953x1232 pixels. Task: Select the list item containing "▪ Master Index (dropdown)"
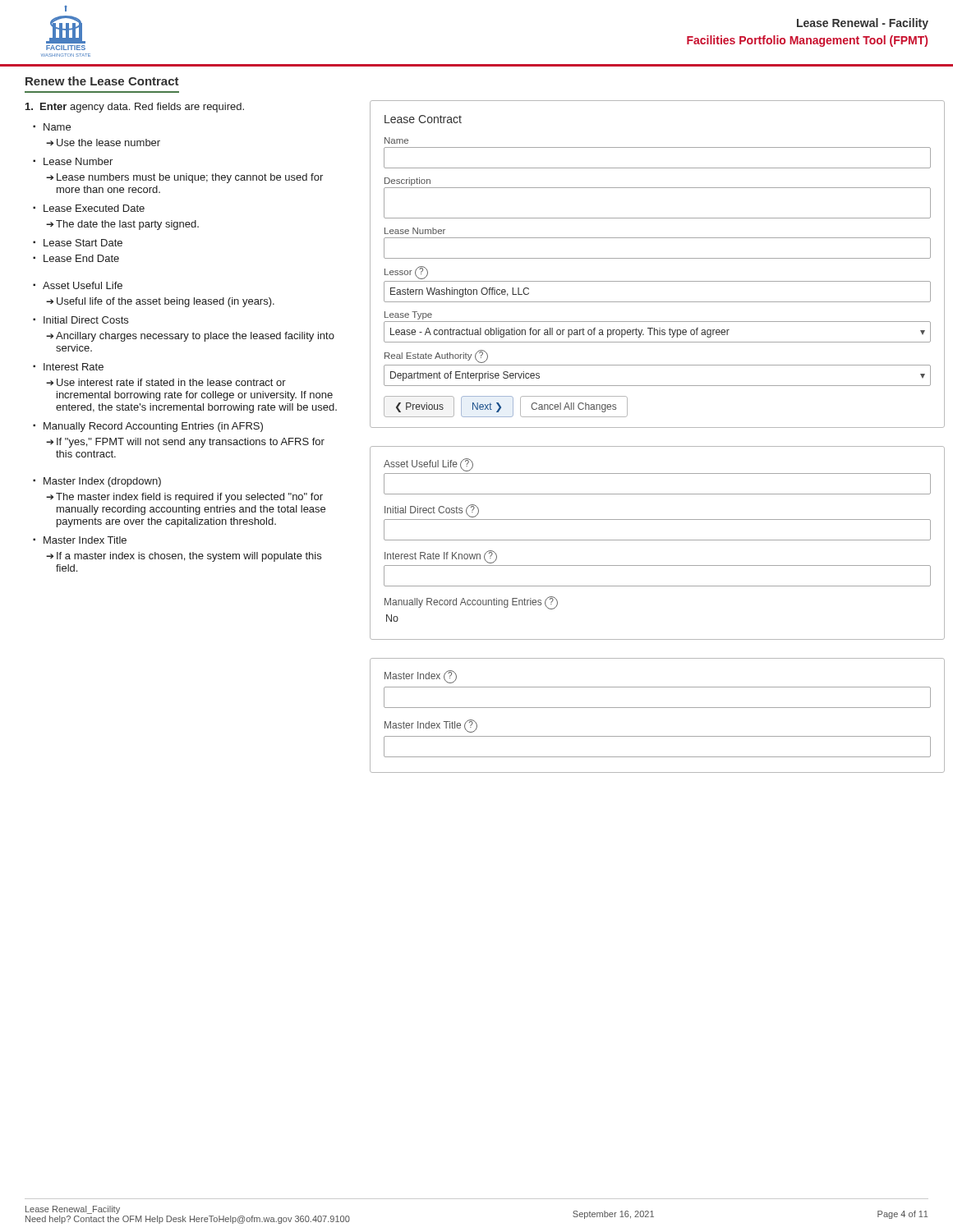(x=97, y=481)
